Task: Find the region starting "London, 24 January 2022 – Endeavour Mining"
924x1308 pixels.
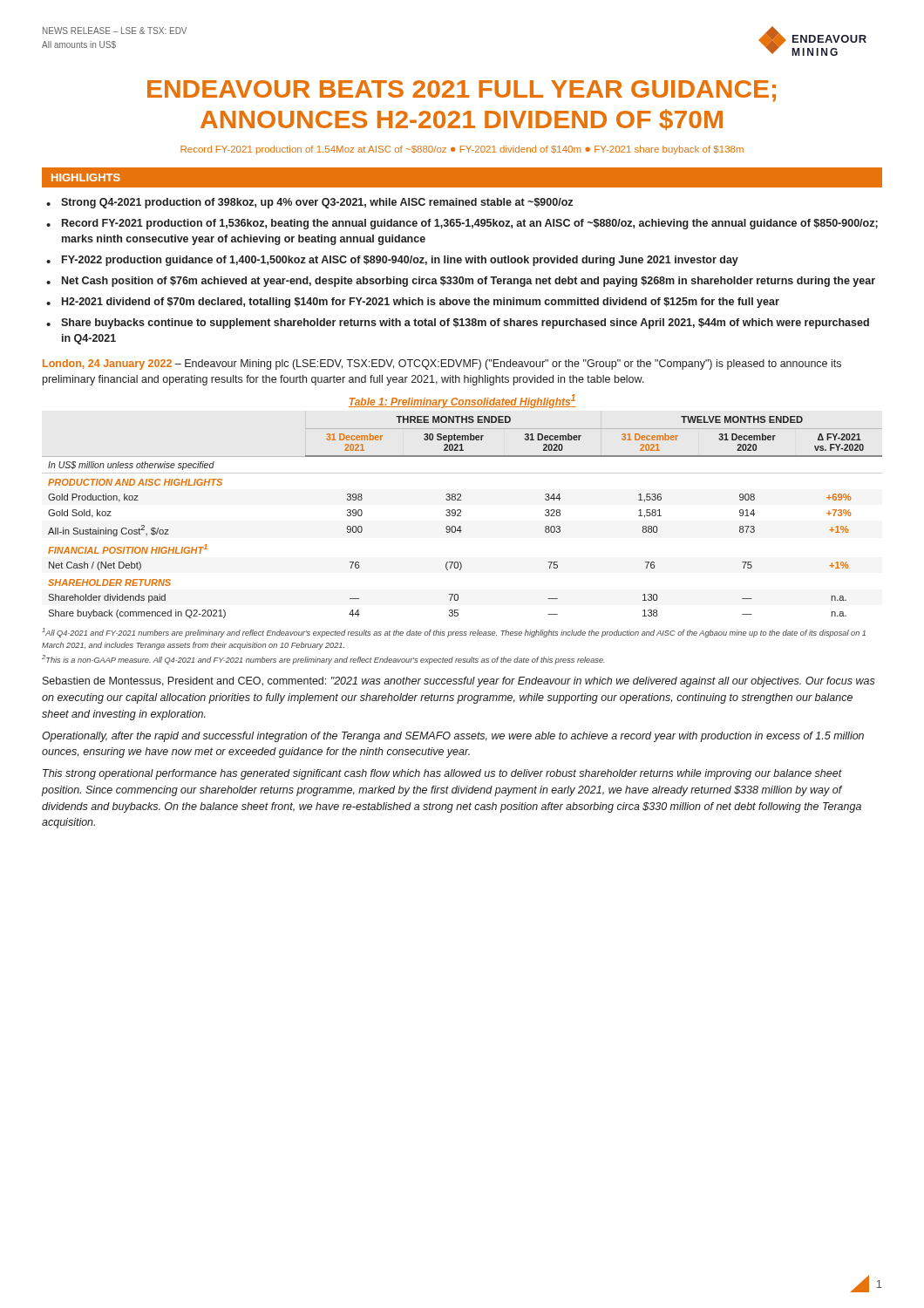Action: click(442, 371)
